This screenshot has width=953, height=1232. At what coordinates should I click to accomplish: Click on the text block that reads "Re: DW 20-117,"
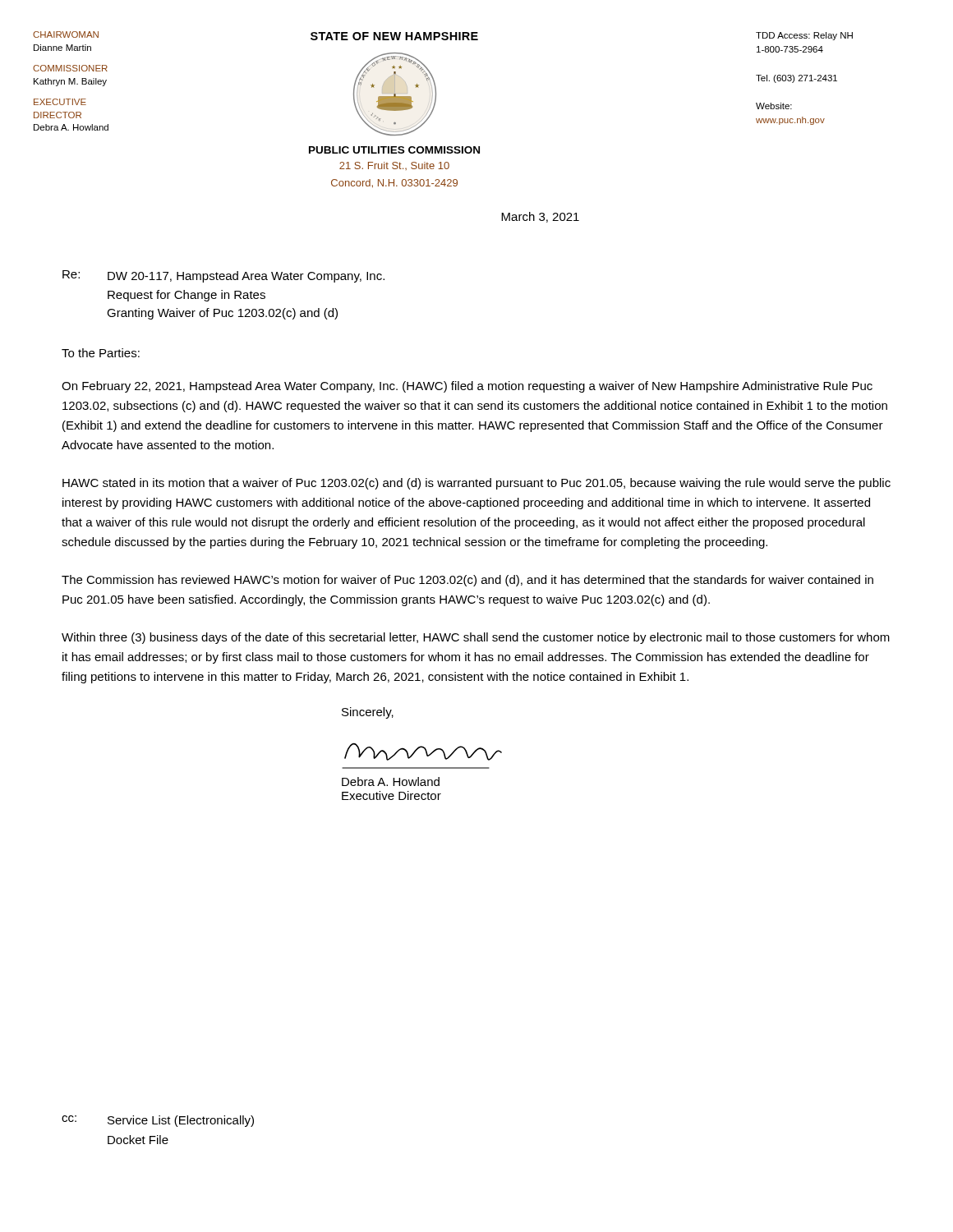pos(224,295)
